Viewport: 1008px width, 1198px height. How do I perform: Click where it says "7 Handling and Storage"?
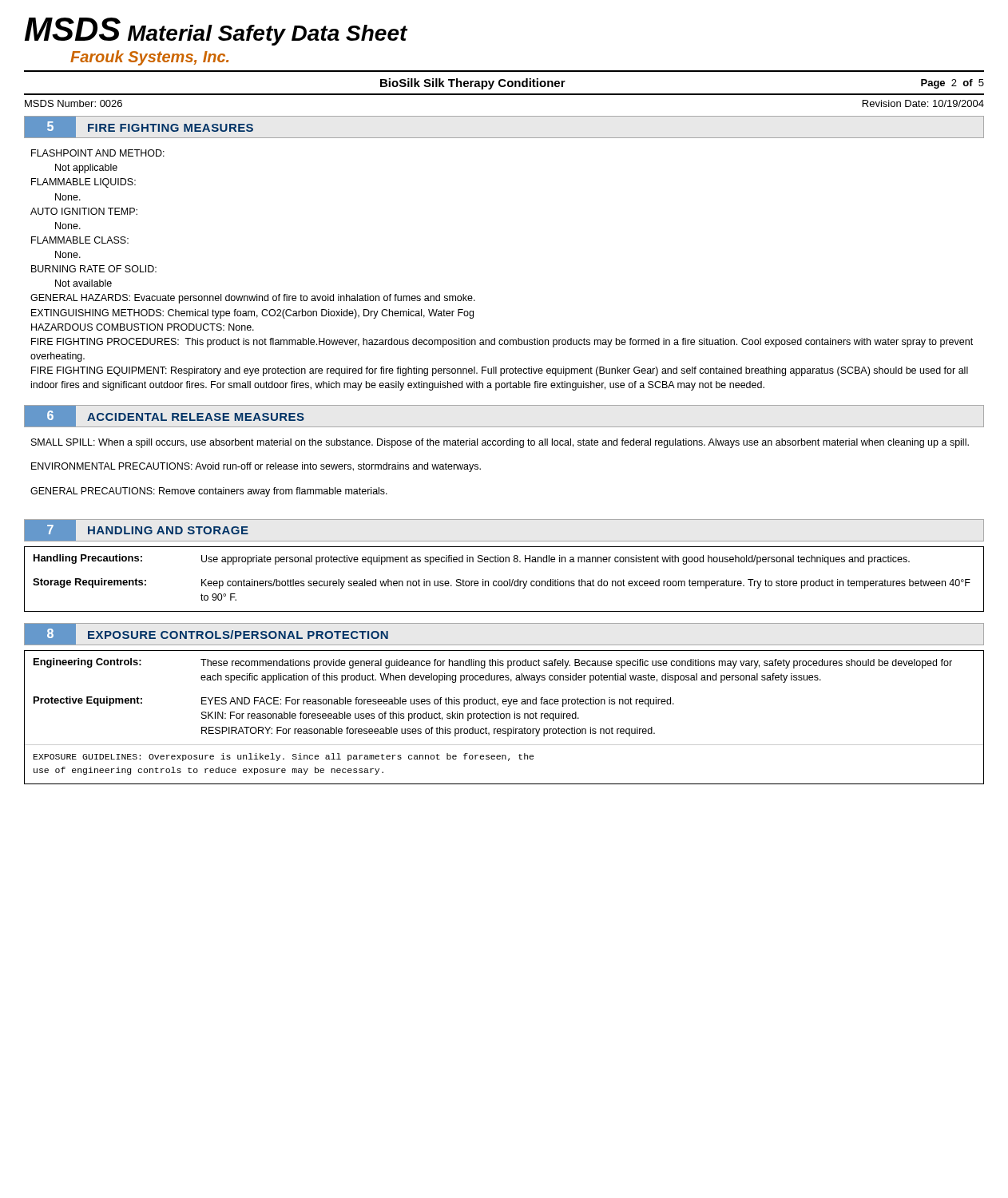pyautogui.click(x=142, y=530)
